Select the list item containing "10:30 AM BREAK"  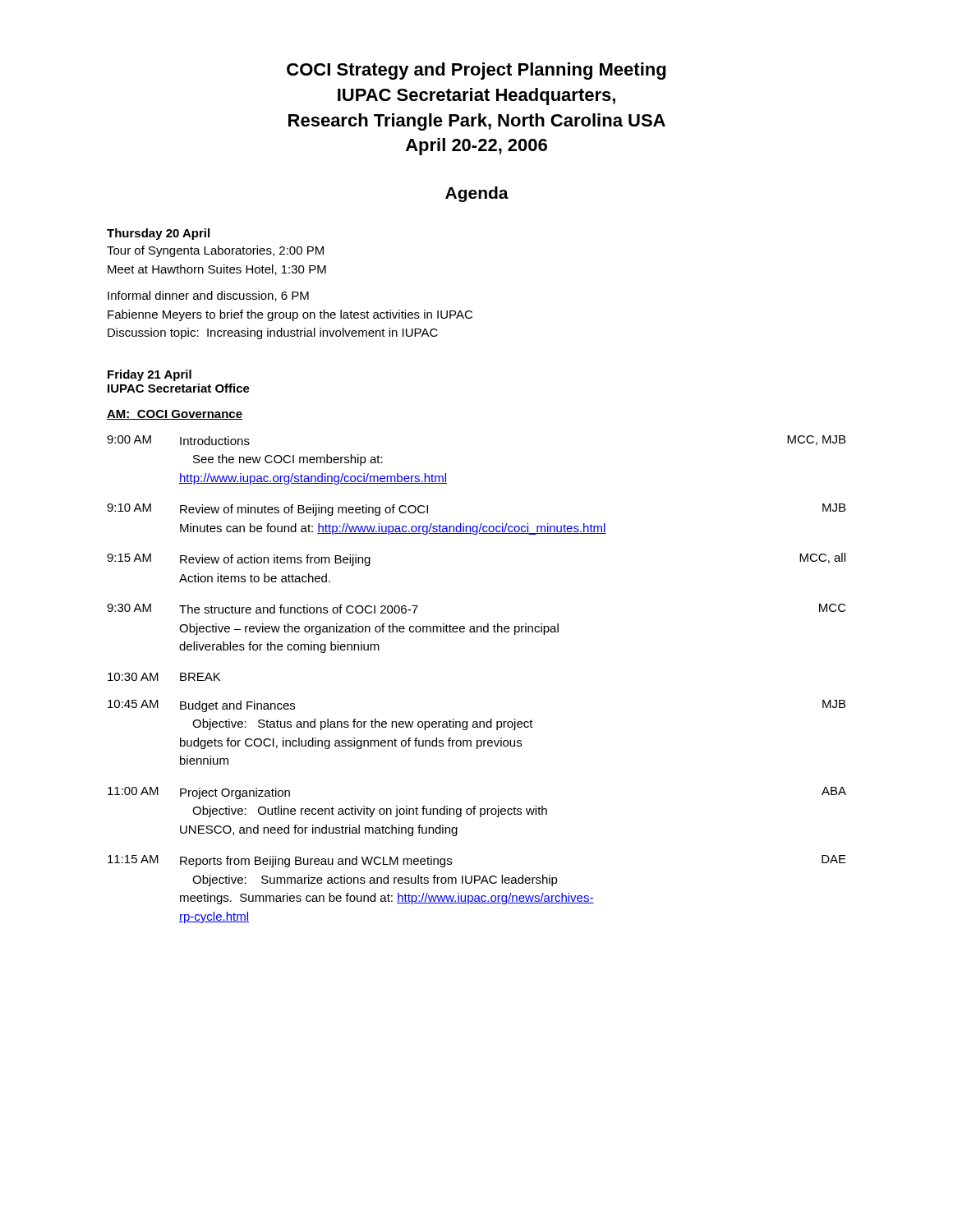coord(136,676)
